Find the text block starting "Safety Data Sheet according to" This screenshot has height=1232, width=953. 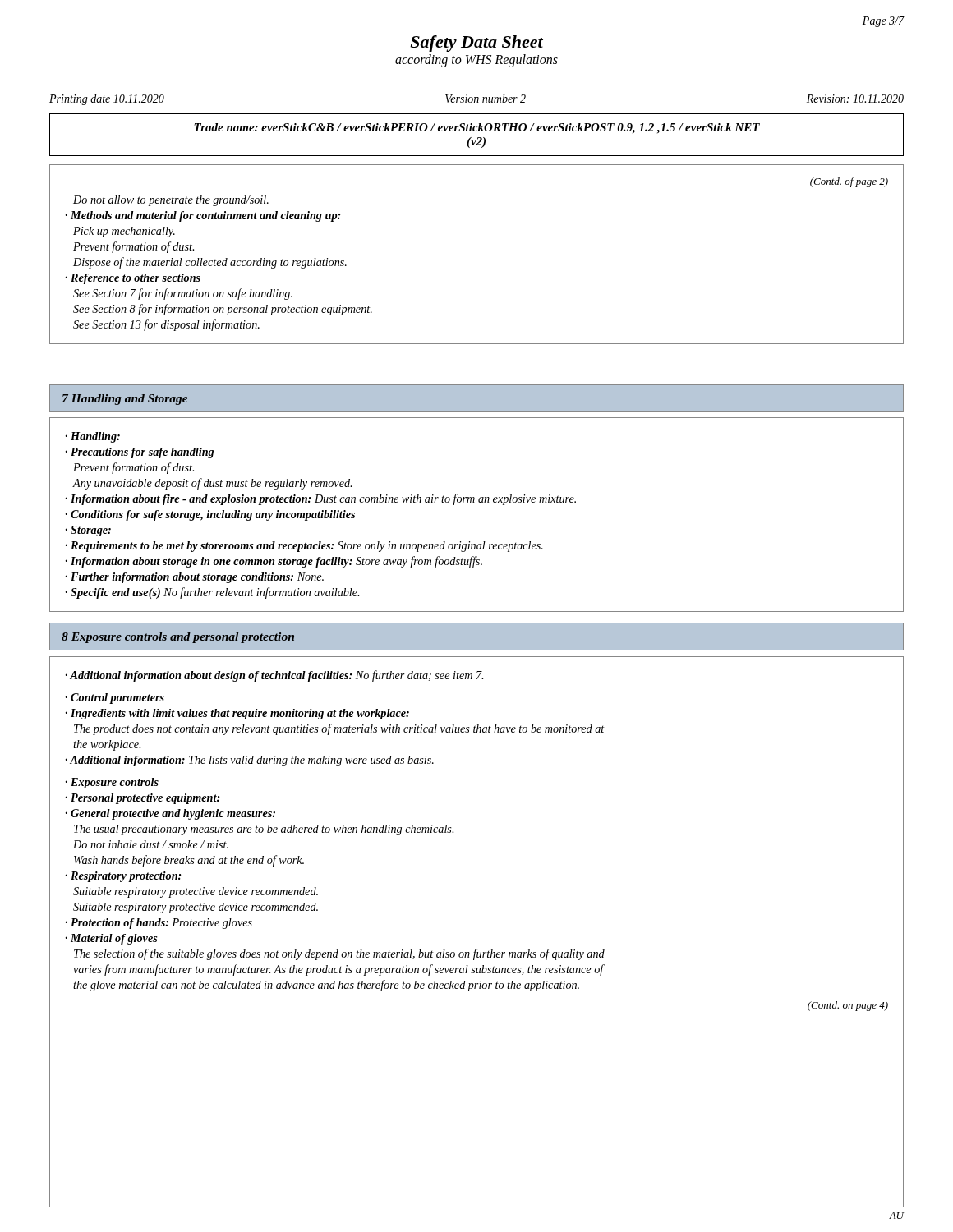coord(476,49)
